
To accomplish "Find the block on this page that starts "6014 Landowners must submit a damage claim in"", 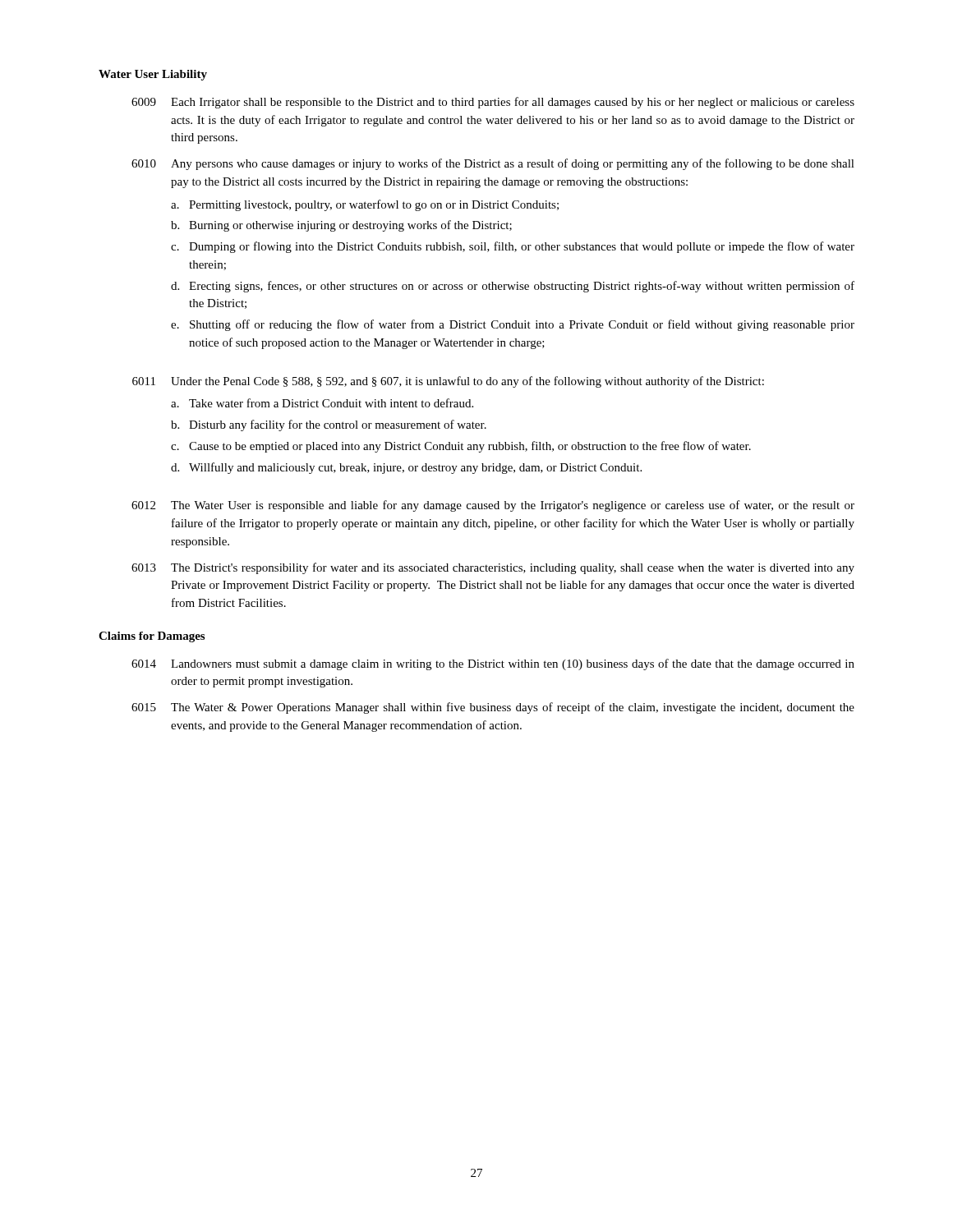I will pyautogui.click(x=476, y=673).
